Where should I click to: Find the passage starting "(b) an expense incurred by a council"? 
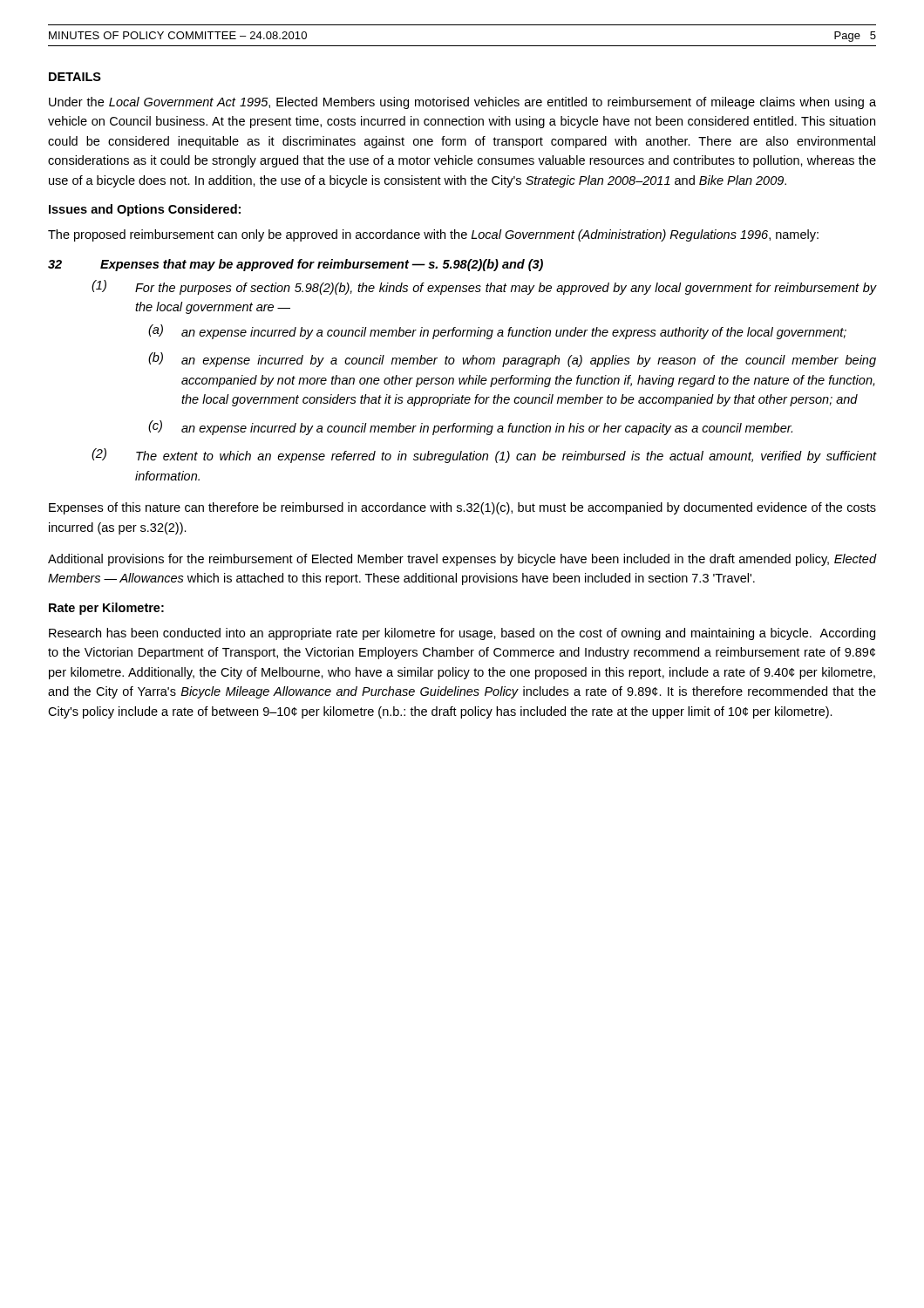(x=512, y=380)
